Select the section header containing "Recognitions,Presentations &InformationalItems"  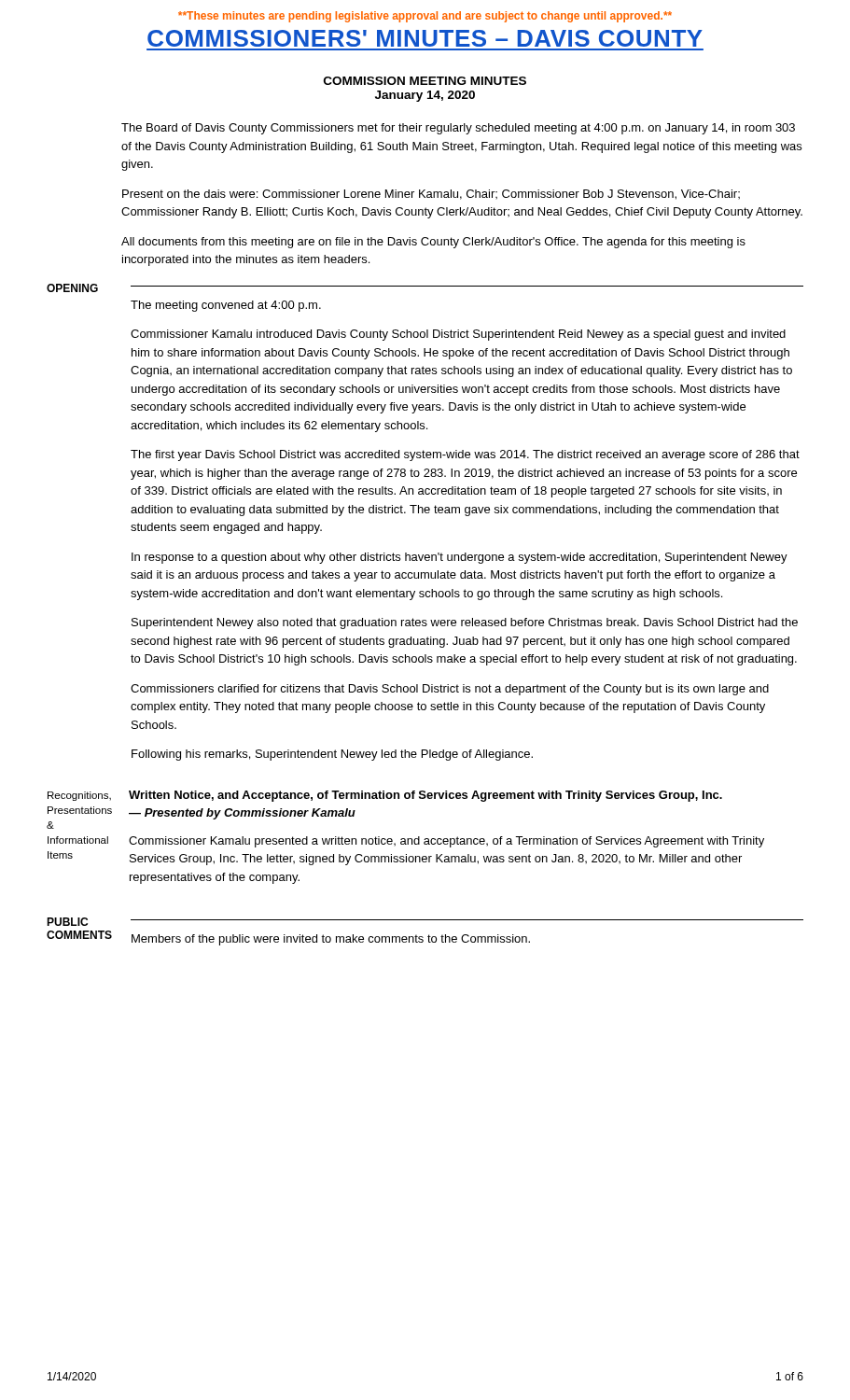click(x=79, y=796)
